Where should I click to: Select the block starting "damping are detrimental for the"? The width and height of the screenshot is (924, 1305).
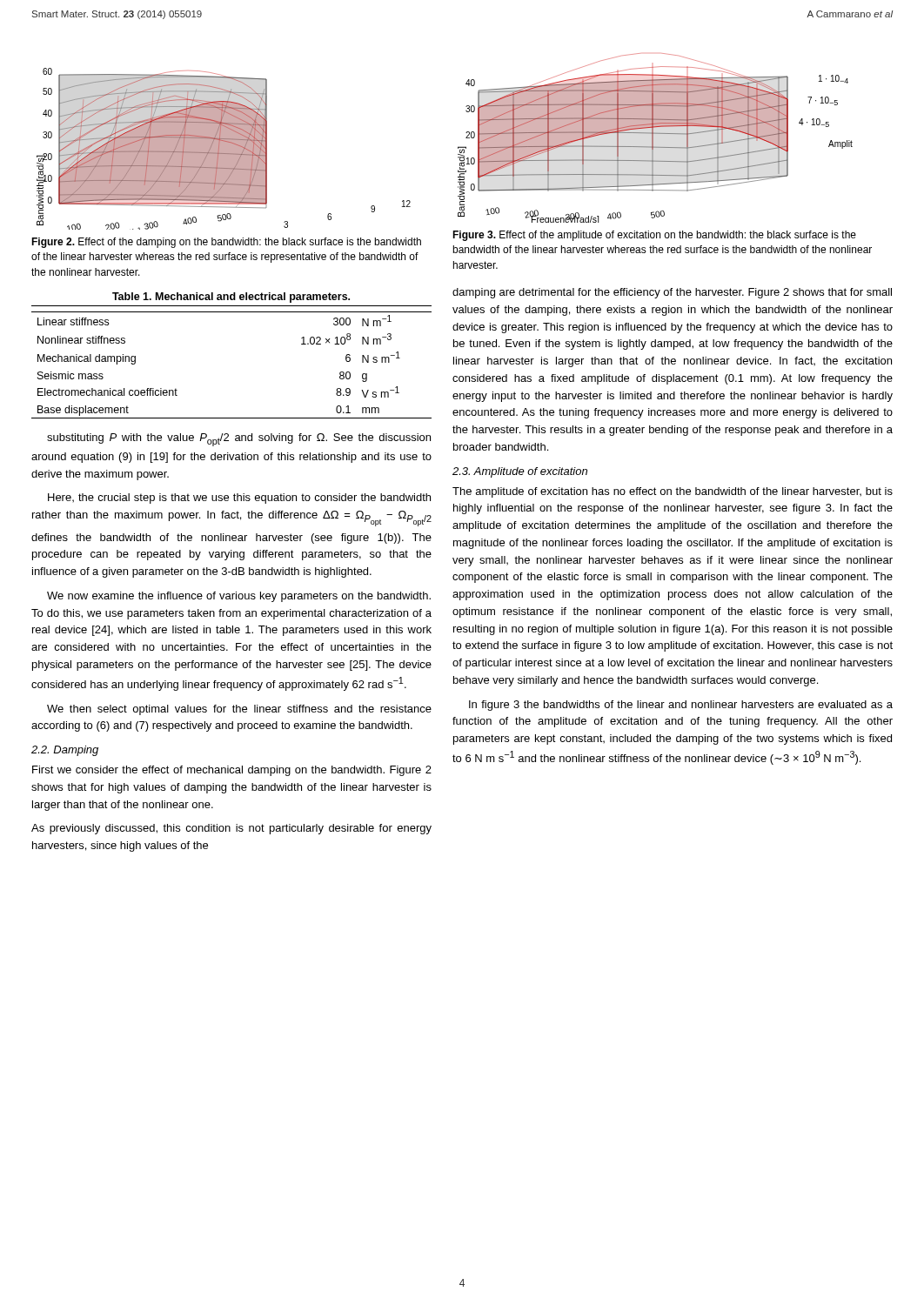(673, 370)
